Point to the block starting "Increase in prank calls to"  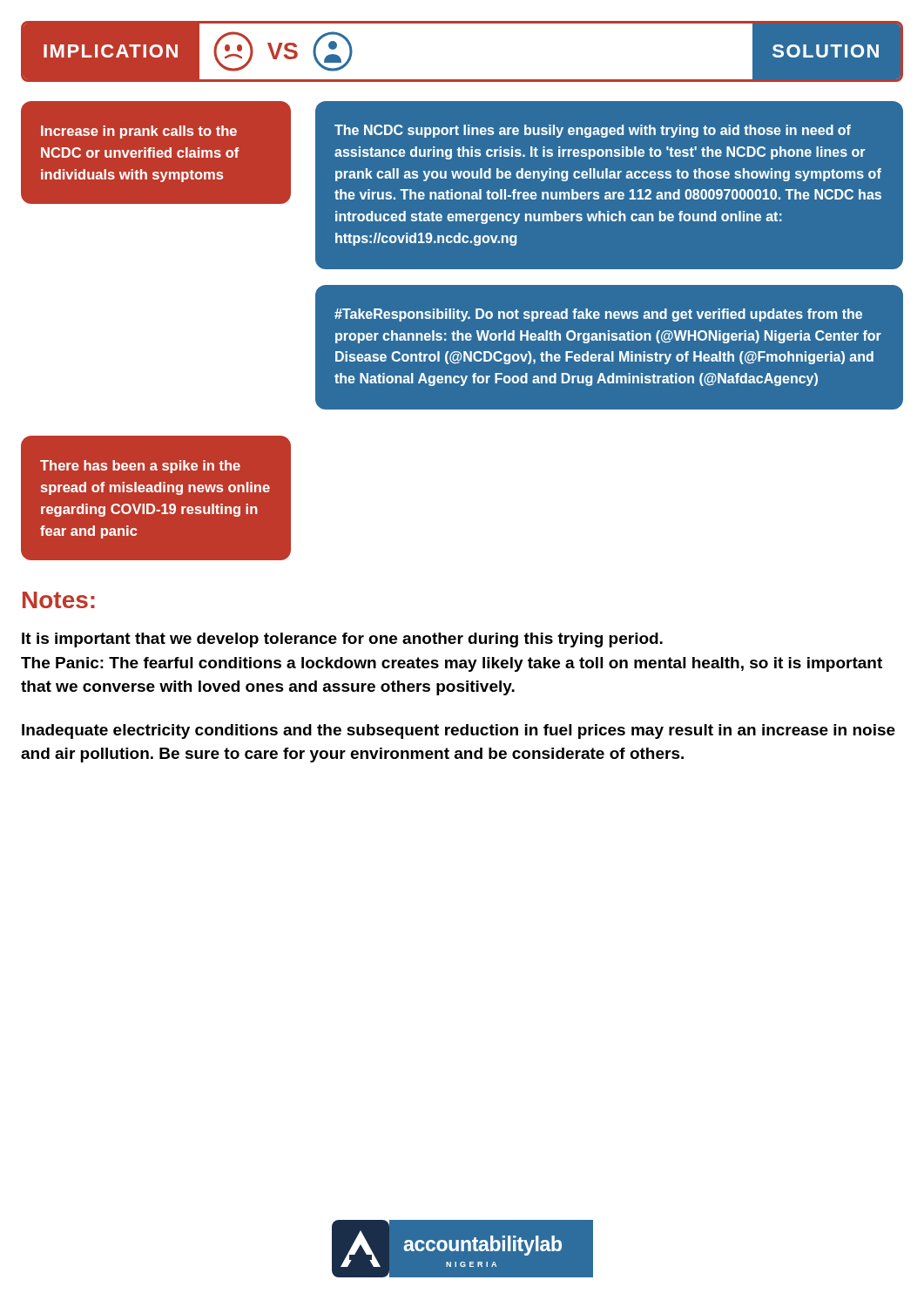(x=139, y=152)
